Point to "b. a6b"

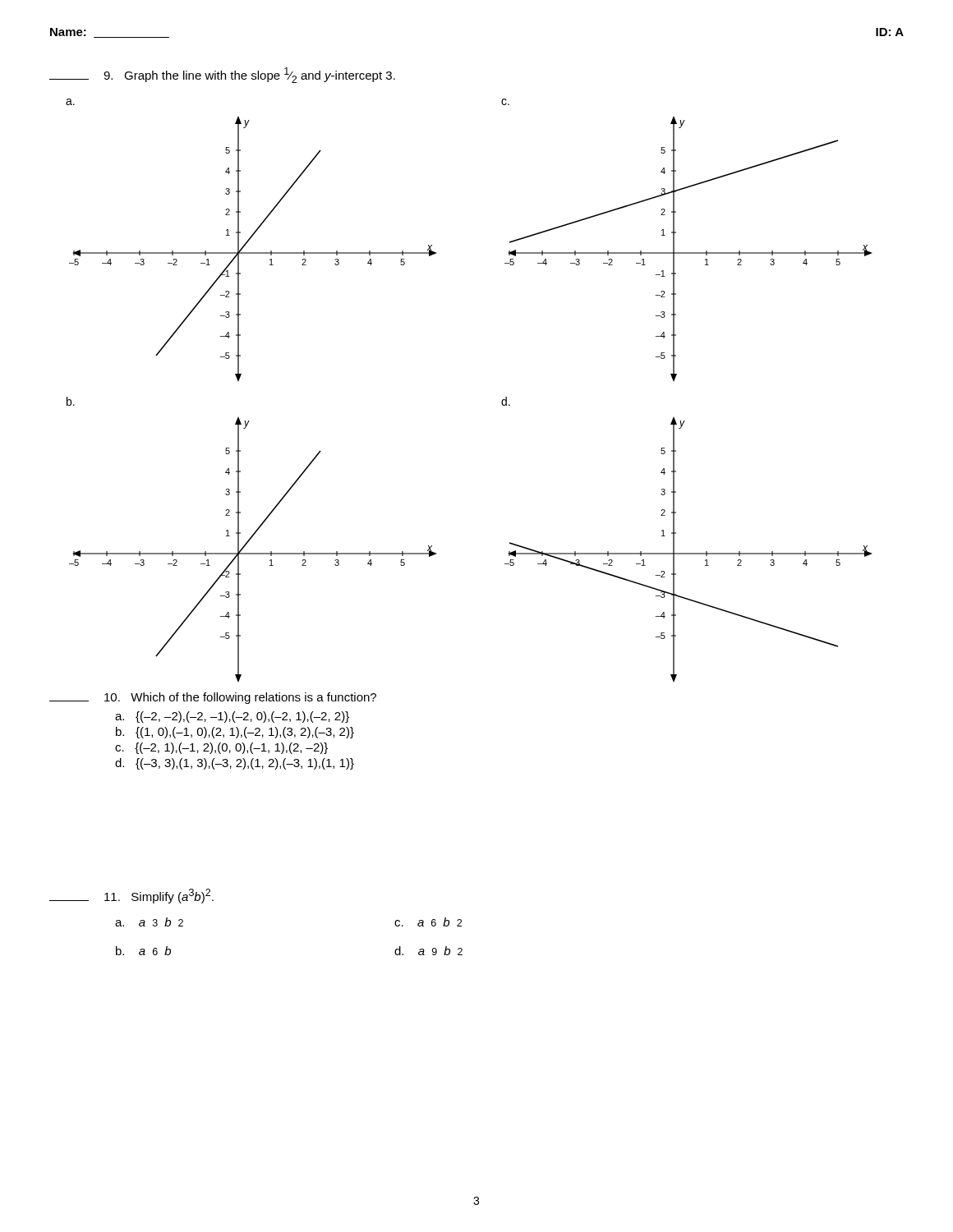[143, 951]
